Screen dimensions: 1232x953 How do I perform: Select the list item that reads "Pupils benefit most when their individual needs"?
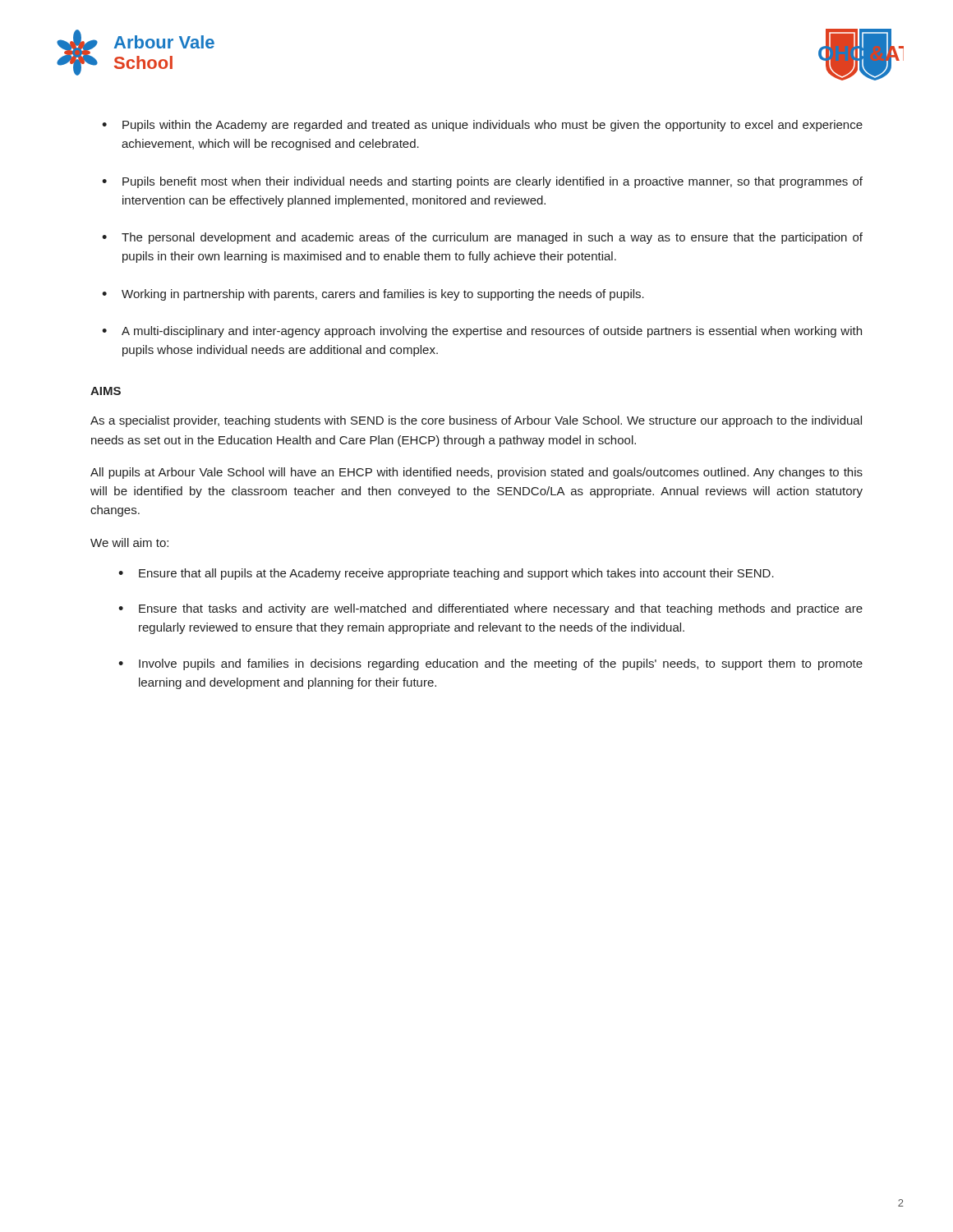481,190
